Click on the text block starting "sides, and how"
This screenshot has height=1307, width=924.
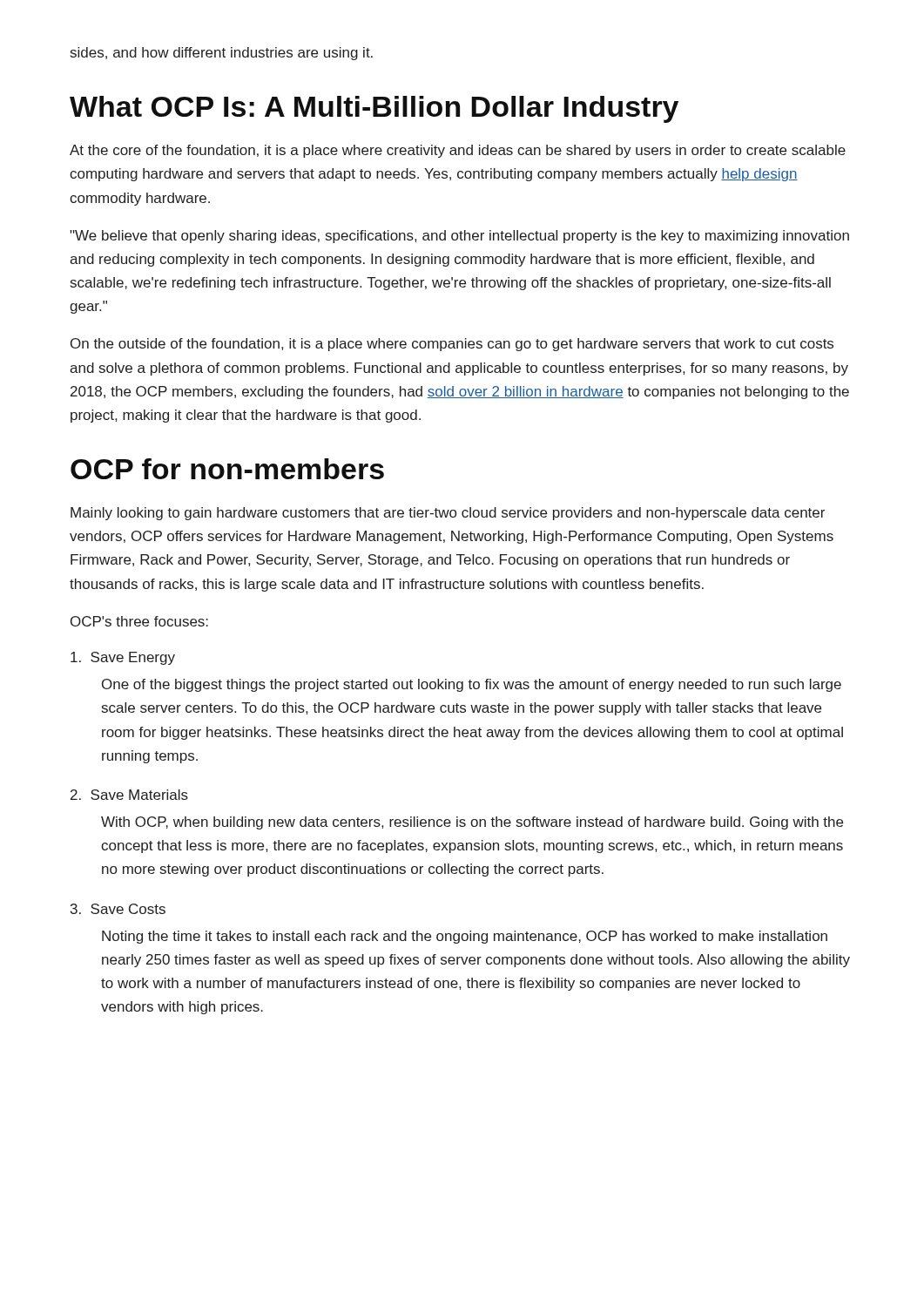pyautogui.click(x=222, y=53)
